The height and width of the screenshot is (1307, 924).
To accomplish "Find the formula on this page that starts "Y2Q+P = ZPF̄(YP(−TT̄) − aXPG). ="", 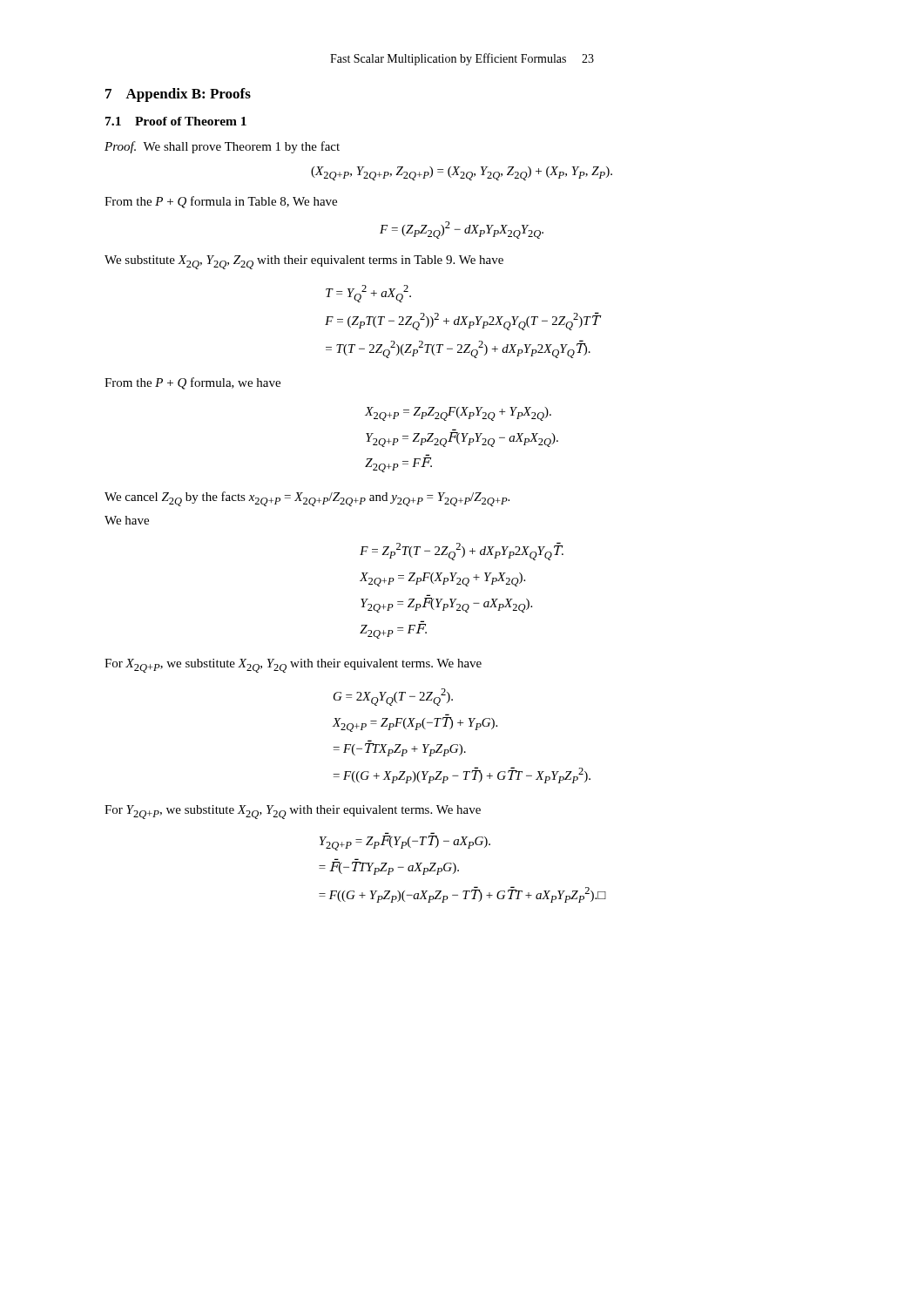I will tap(462, 870).
